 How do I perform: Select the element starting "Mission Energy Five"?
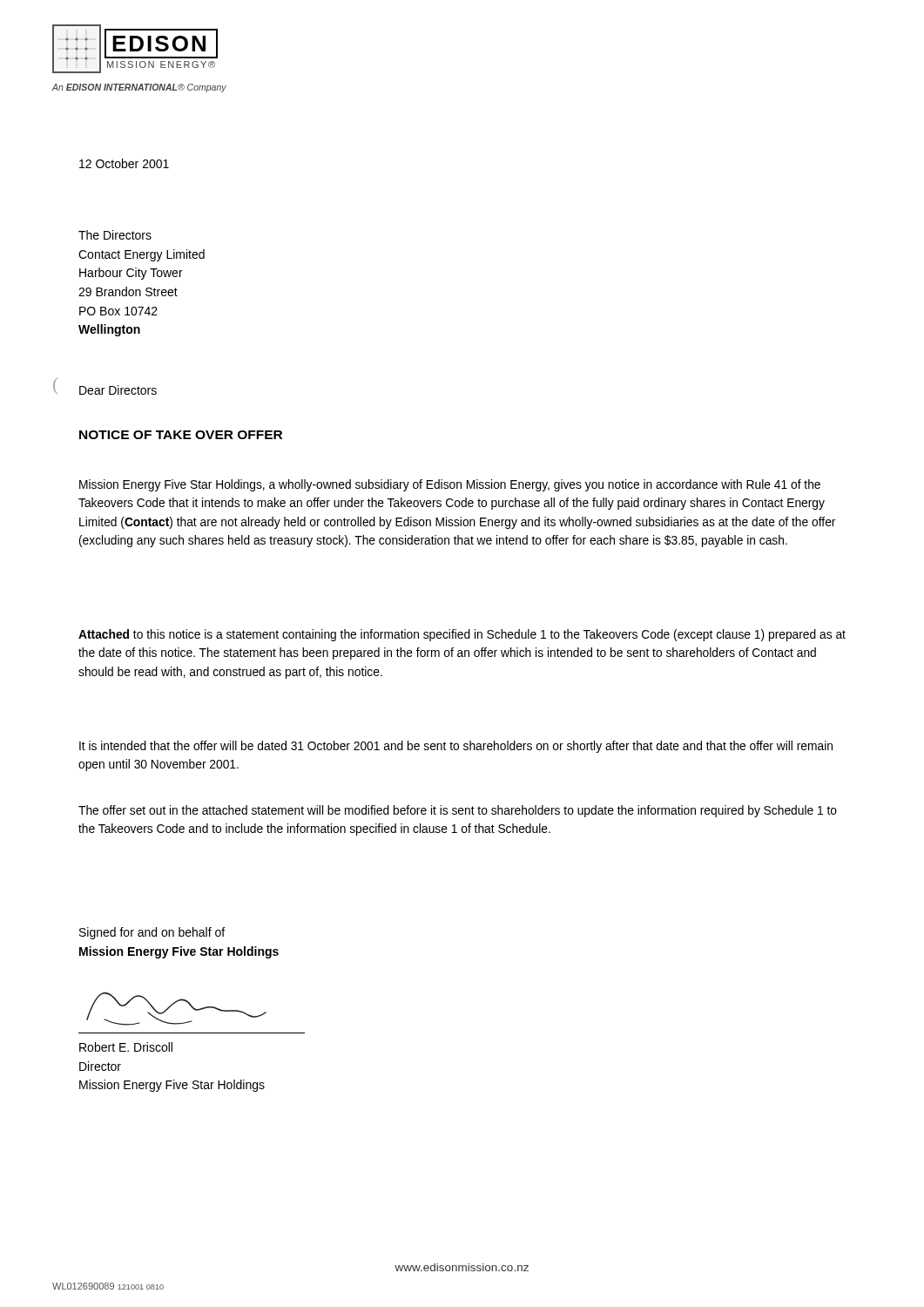point(457,513)
